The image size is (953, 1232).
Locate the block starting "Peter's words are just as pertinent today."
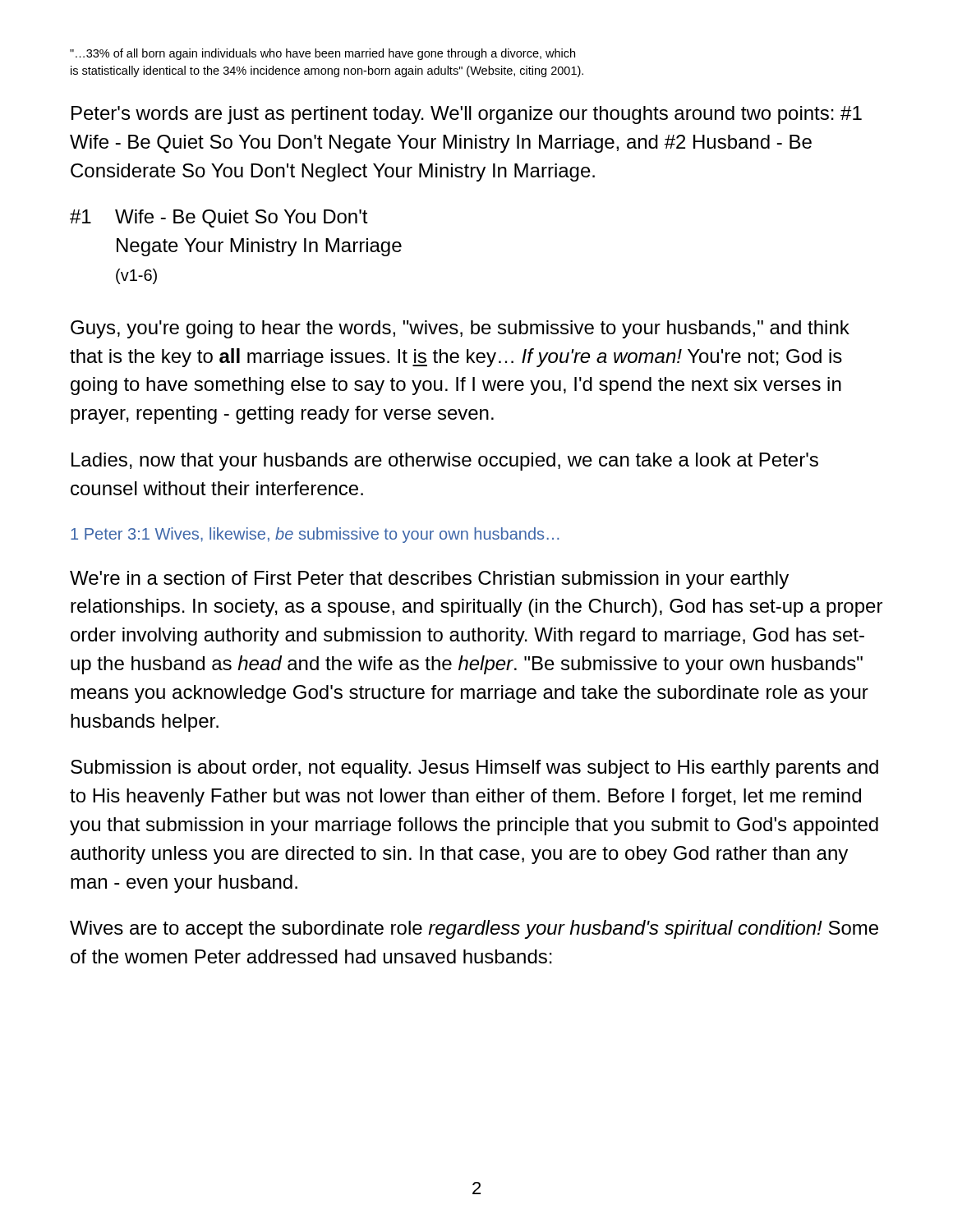[x=466, y=142]
